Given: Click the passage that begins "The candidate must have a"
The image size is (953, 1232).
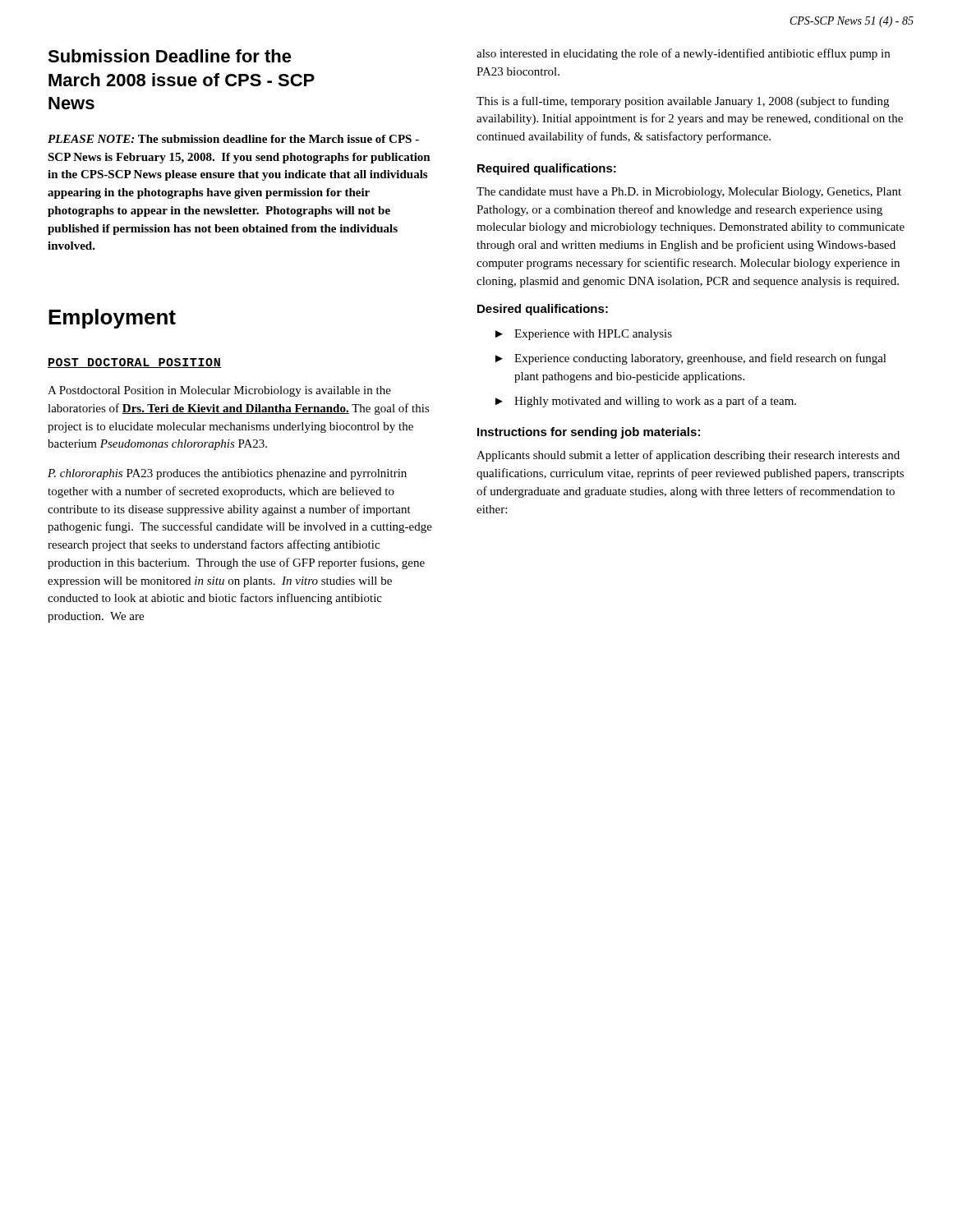Looking at the screenshot, I should pos(691,236).
